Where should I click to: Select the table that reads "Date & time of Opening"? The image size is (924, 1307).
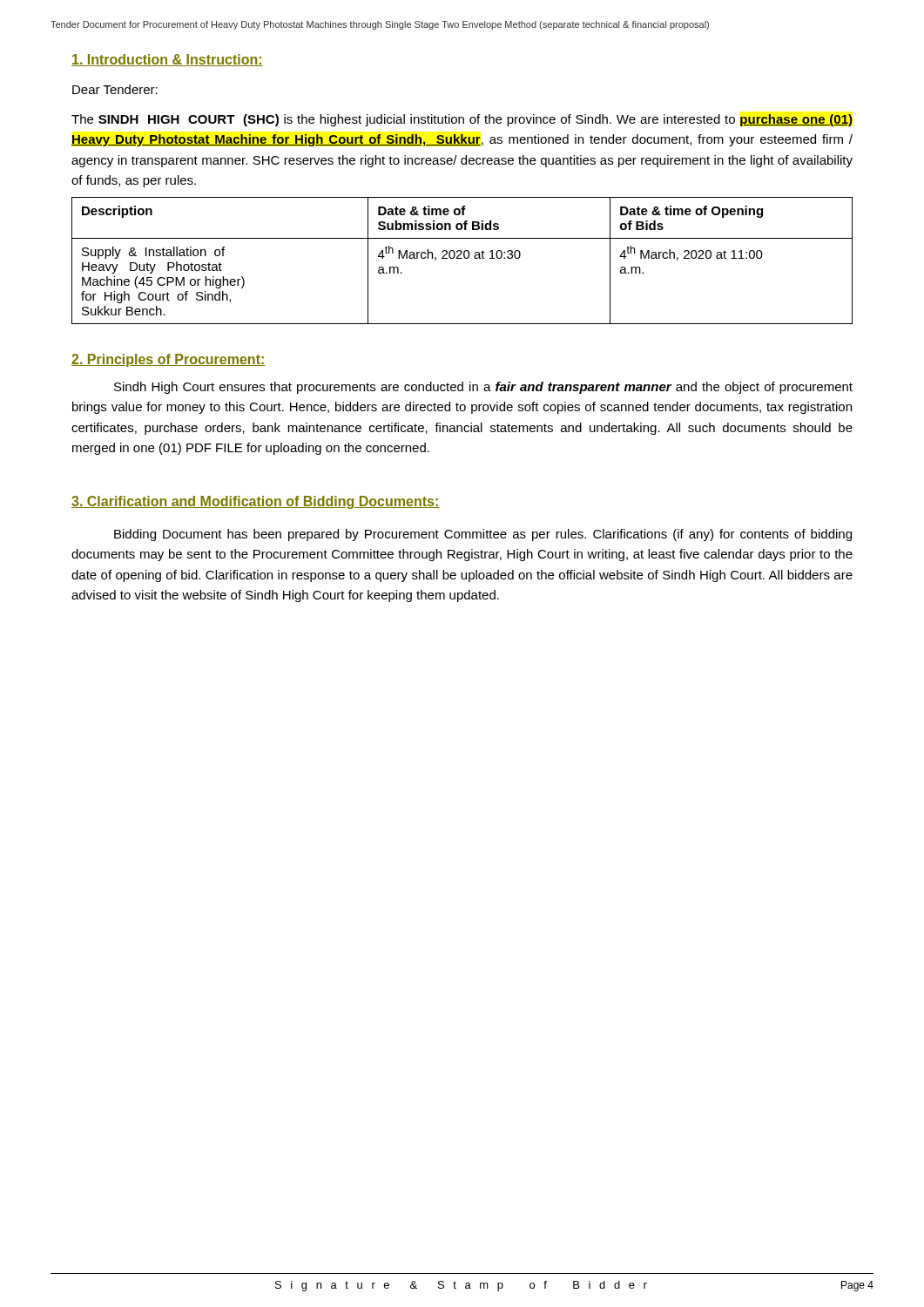[x=462, y=261]
